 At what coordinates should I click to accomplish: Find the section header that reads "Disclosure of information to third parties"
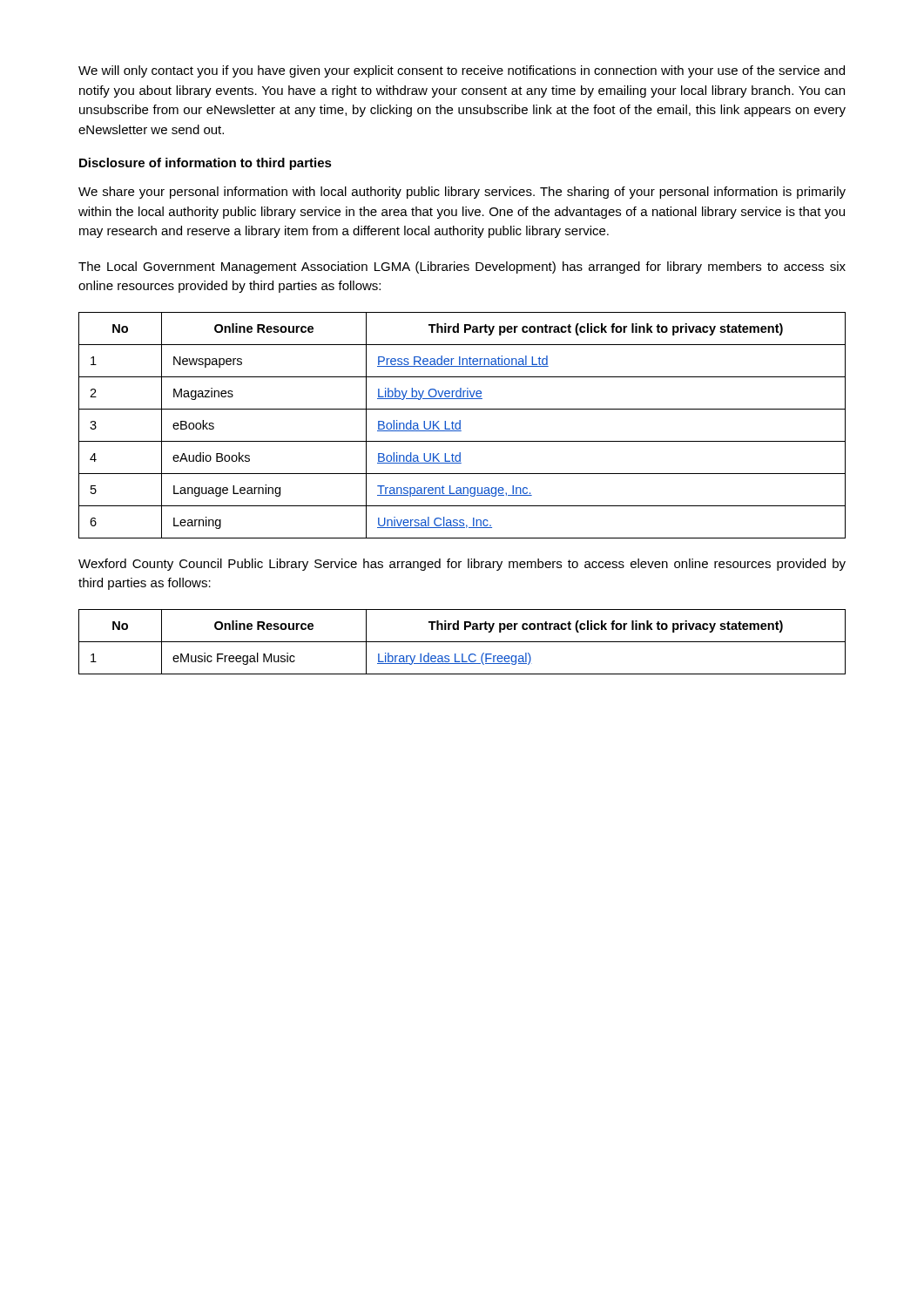coord(205,163)
